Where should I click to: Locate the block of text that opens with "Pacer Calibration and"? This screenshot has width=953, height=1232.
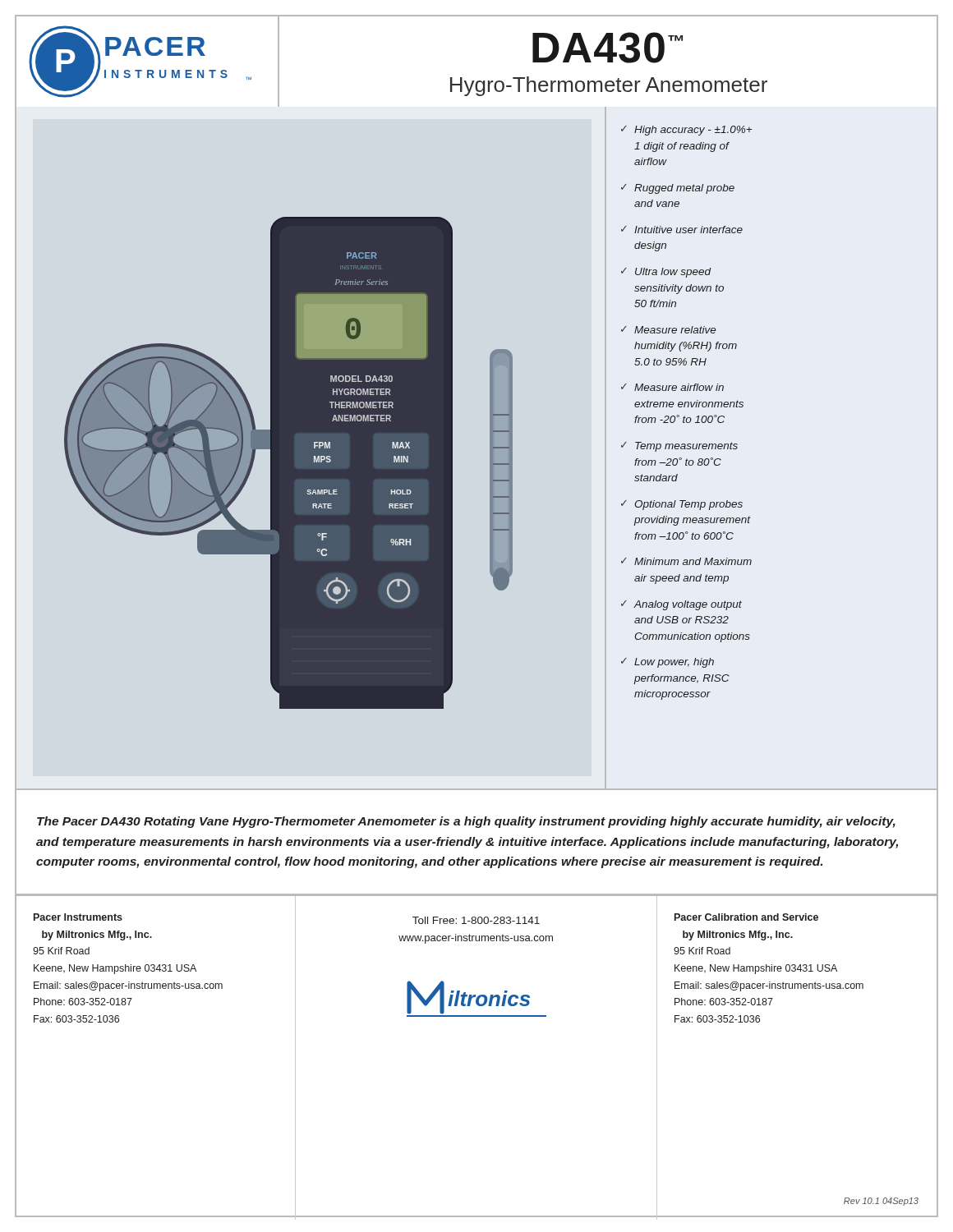point(769,968)
